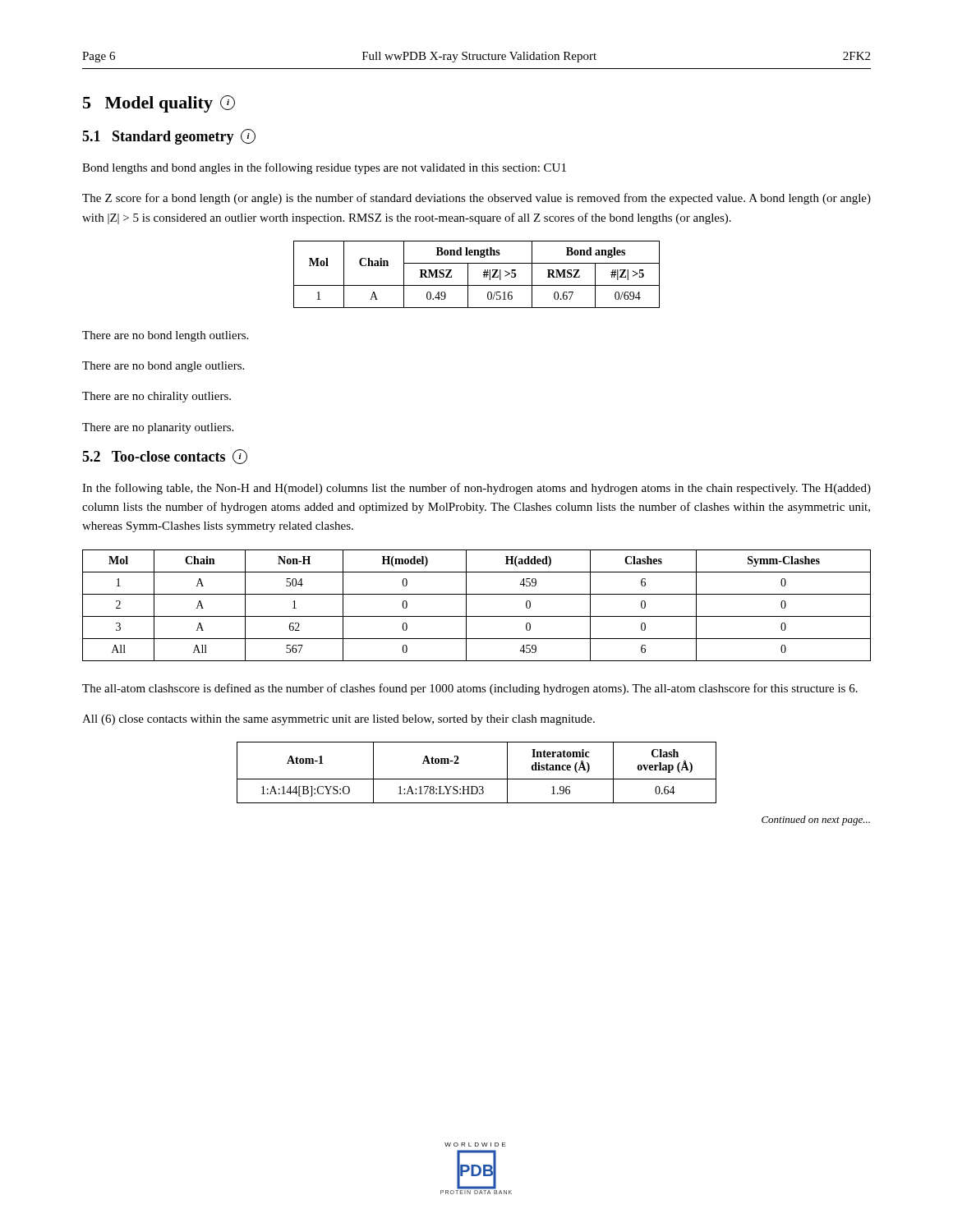Click the passage that begins "The all-atom clashscore"
This screenshot has width=953, height=1232.
476,688
